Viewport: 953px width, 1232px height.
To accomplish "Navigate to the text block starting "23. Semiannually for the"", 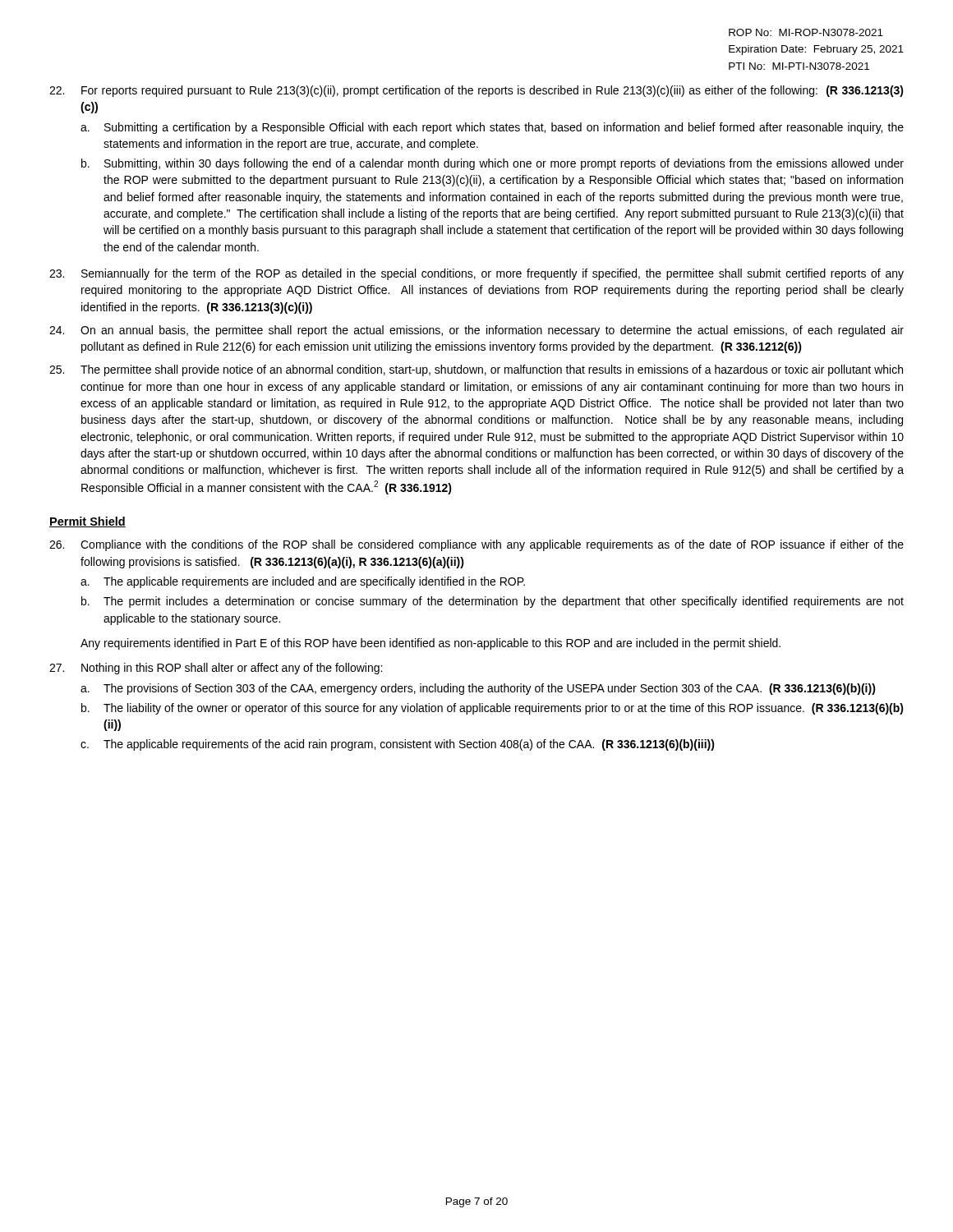I will [476, 290].
